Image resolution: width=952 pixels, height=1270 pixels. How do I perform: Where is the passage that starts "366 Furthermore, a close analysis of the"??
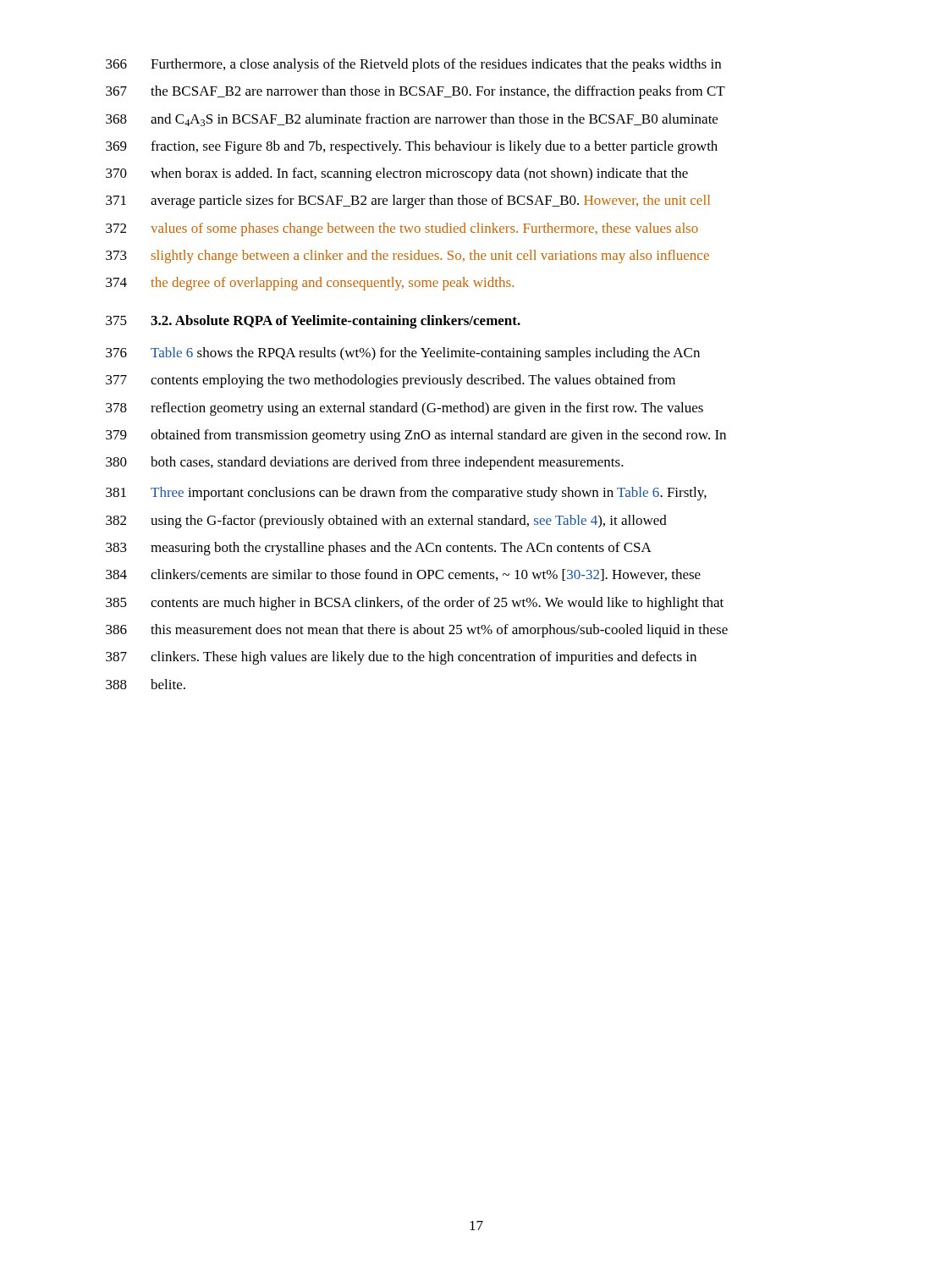click(x=476, y=64)
